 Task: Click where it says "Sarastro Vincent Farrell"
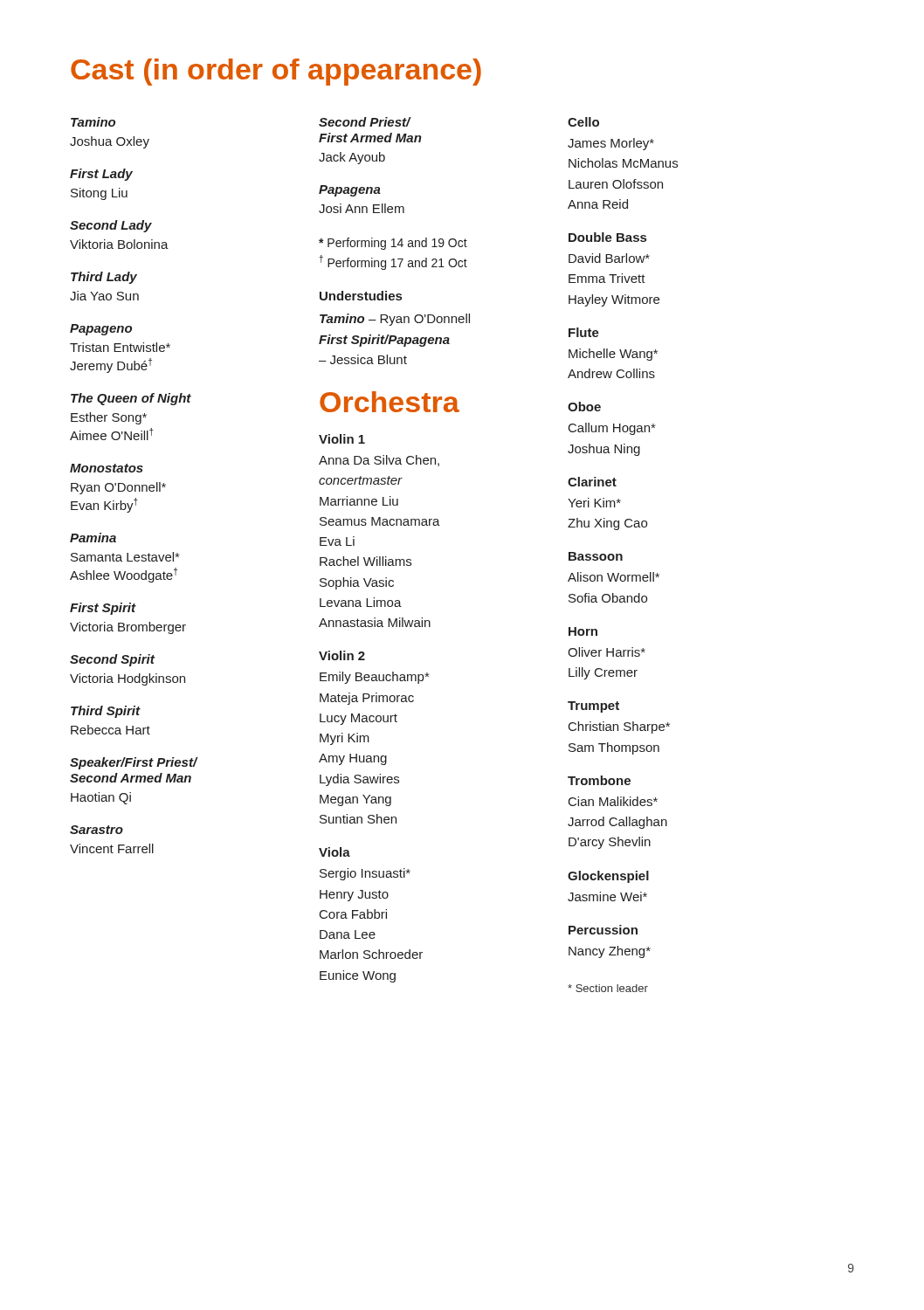coord(97,830)
